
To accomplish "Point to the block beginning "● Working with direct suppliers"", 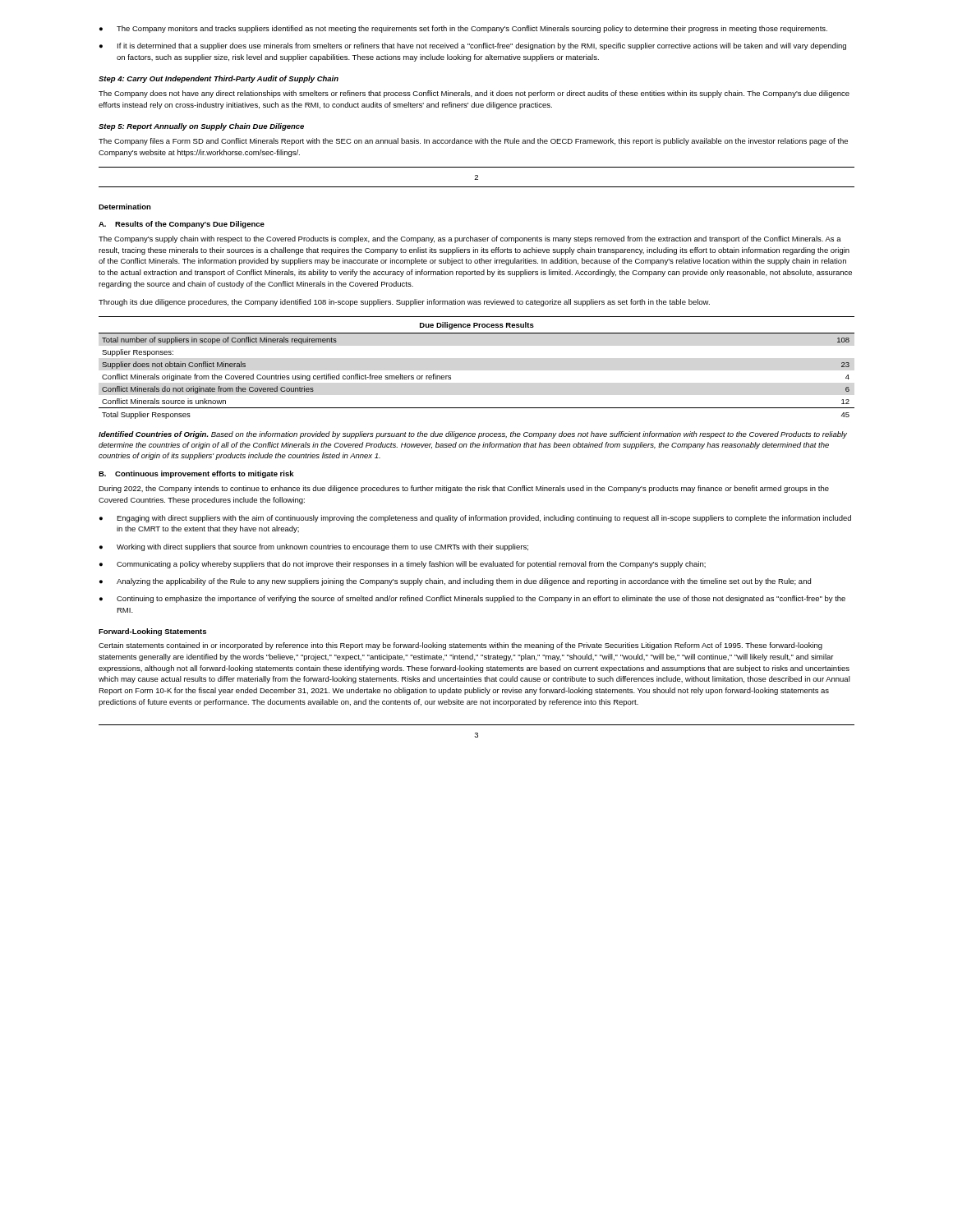I will click(476, 546).
